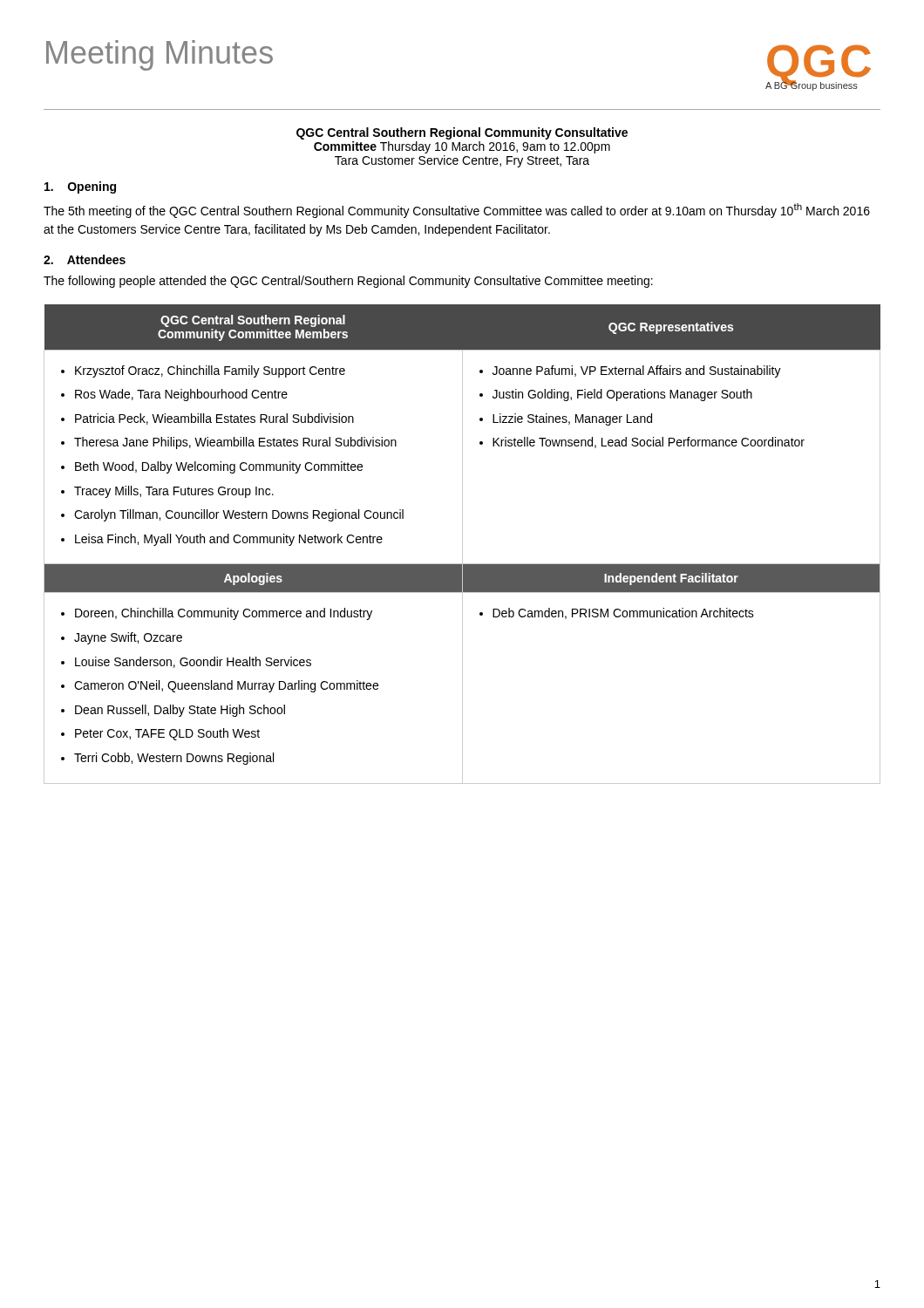Screen dimensions: 1308x924
Task: Find the logo
Action: point(819,62)
